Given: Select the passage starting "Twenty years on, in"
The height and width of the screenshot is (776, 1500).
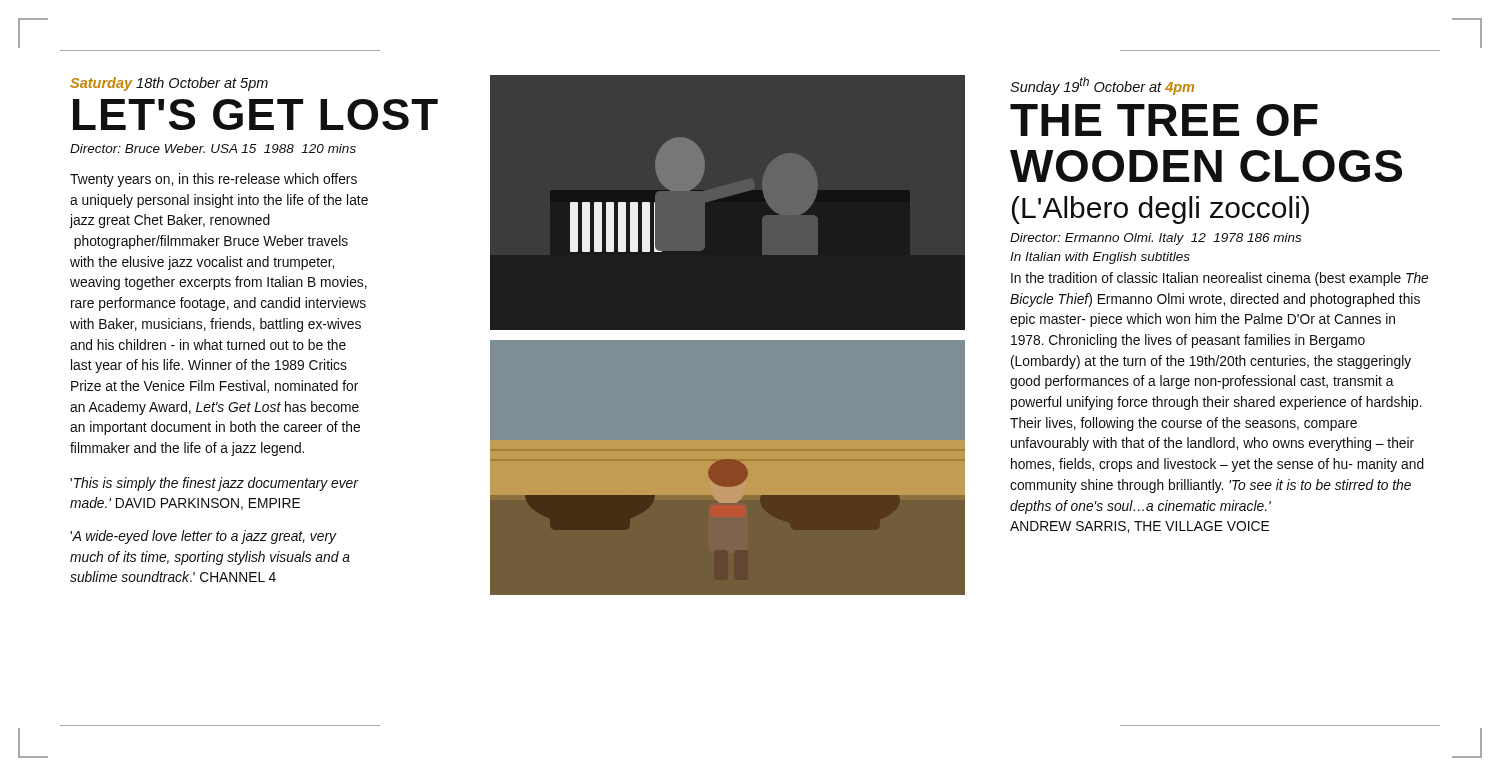Looking at the screenshot, I should click(x=219, y=314).
